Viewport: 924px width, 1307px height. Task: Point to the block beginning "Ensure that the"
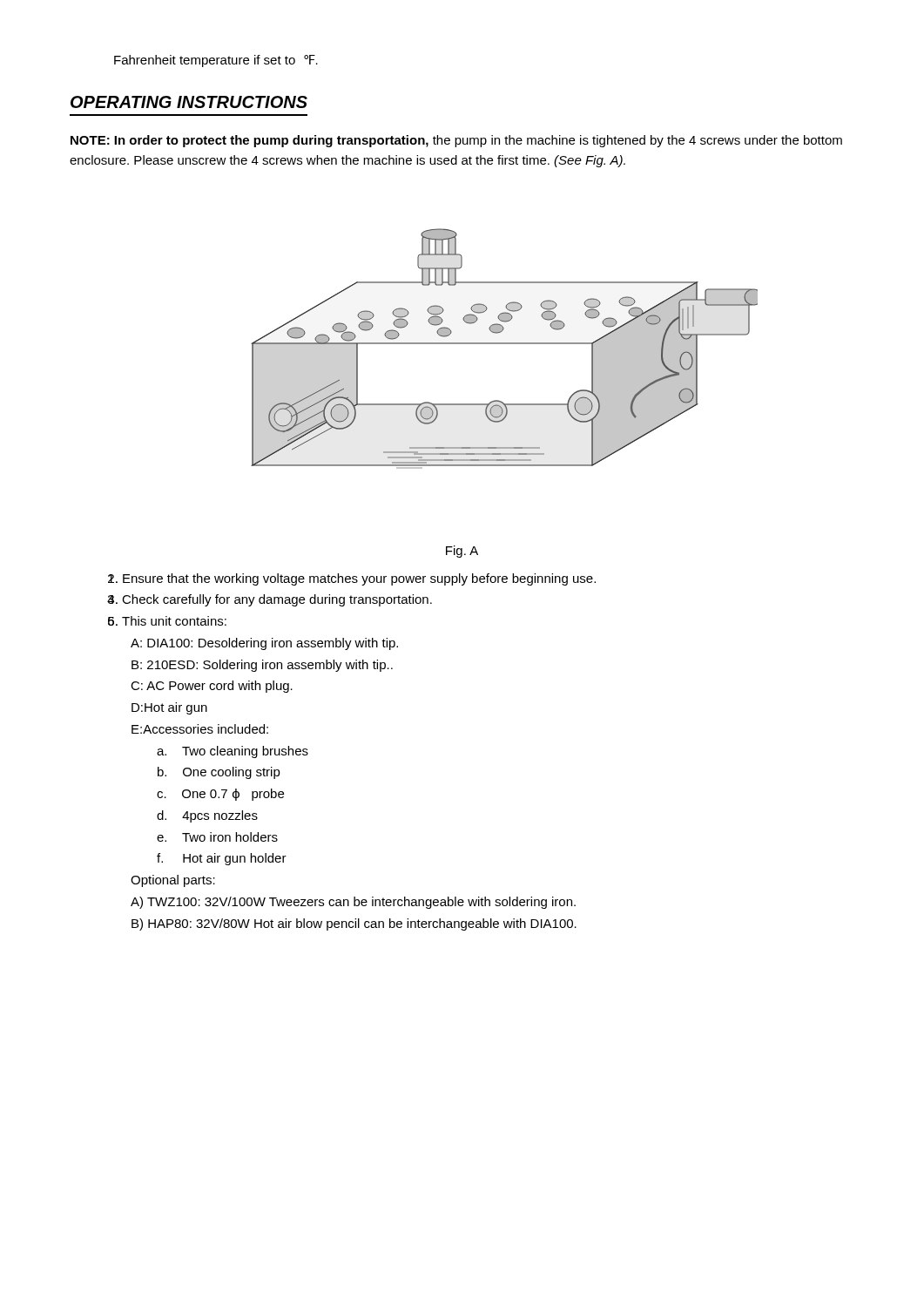click(x=488, y=578)
